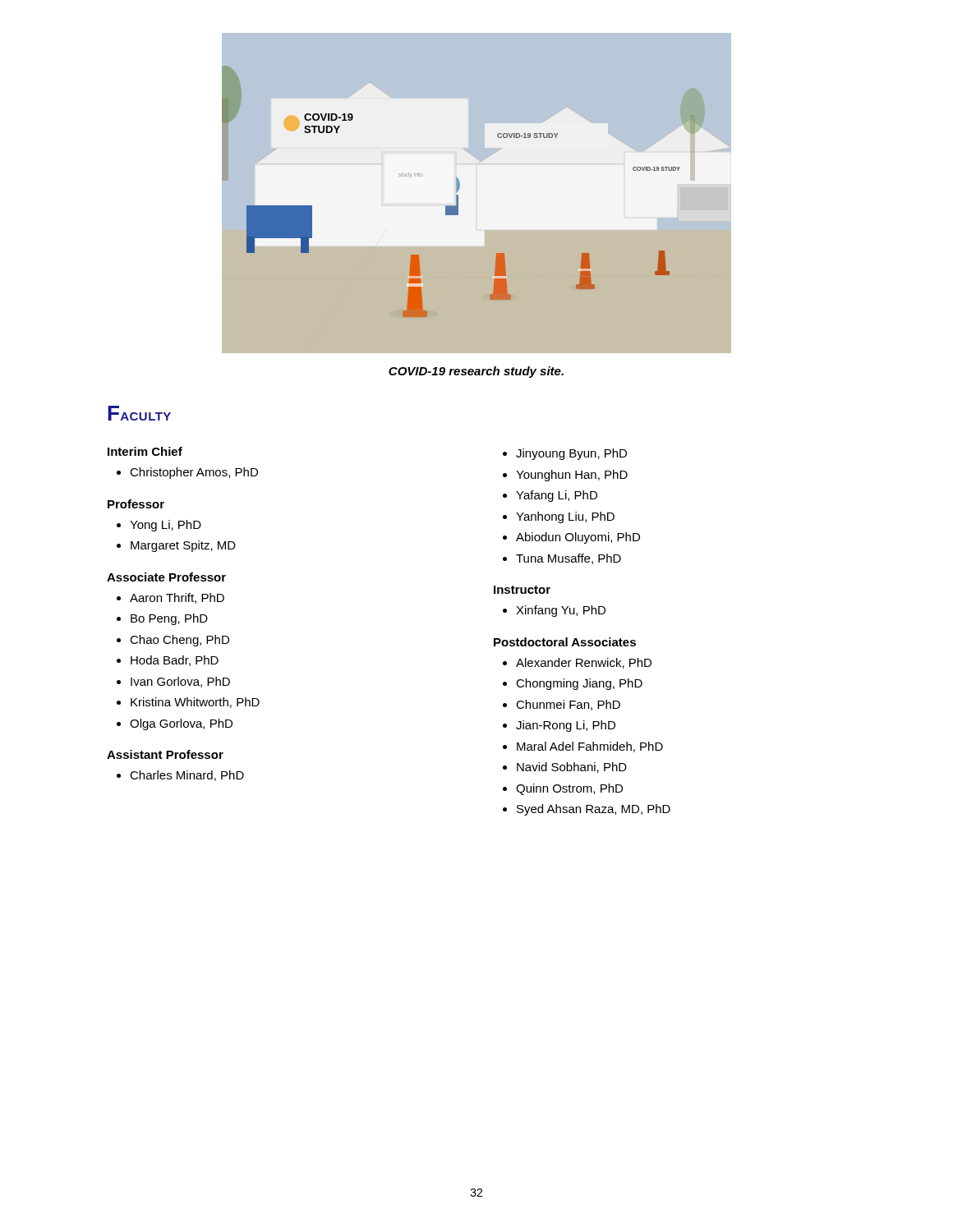Click on the element starting "Yanhong Liu, PhD"
953x1232 pixels.
(x=566, y=516)
